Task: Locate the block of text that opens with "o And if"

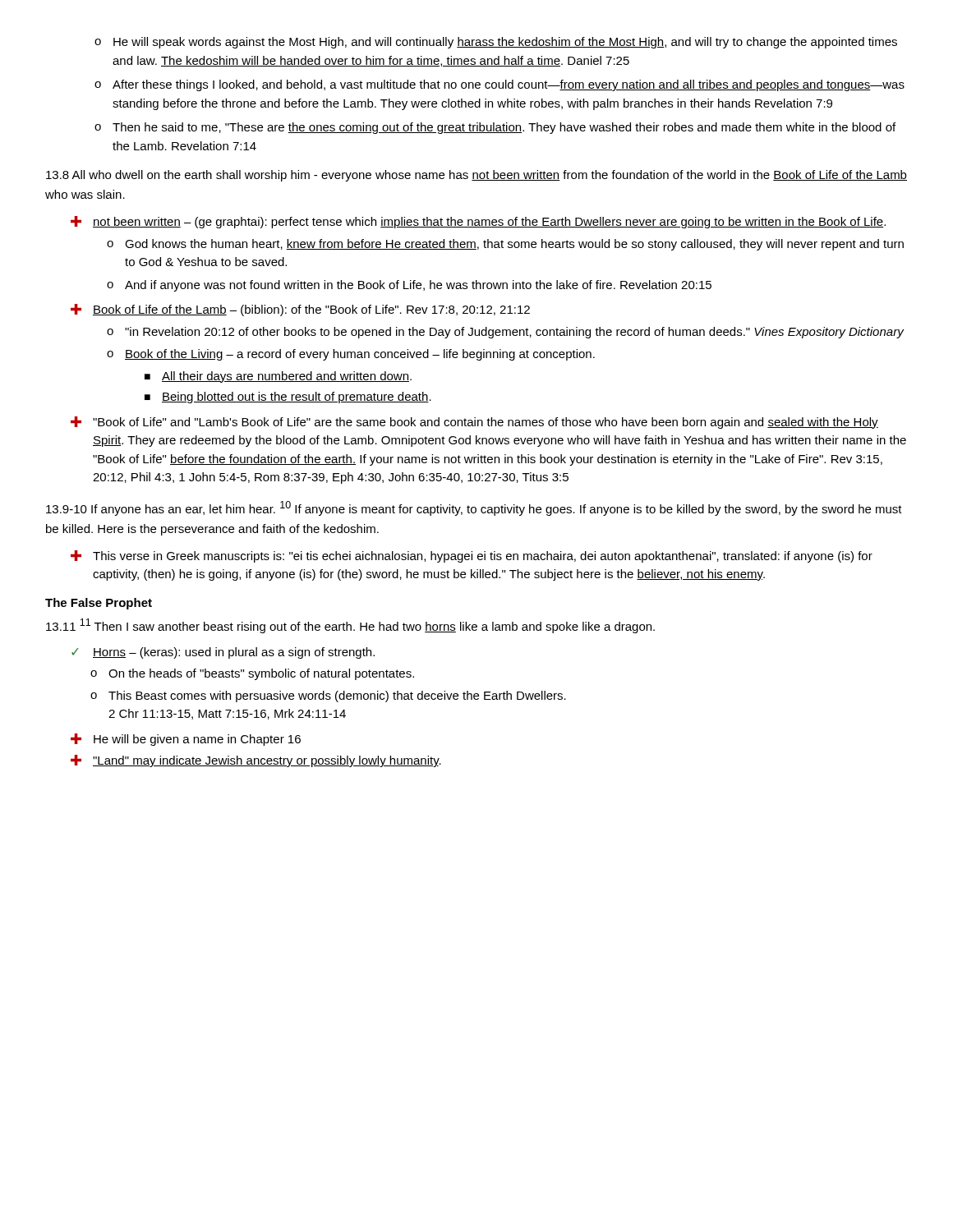Action: click(507, 285)
